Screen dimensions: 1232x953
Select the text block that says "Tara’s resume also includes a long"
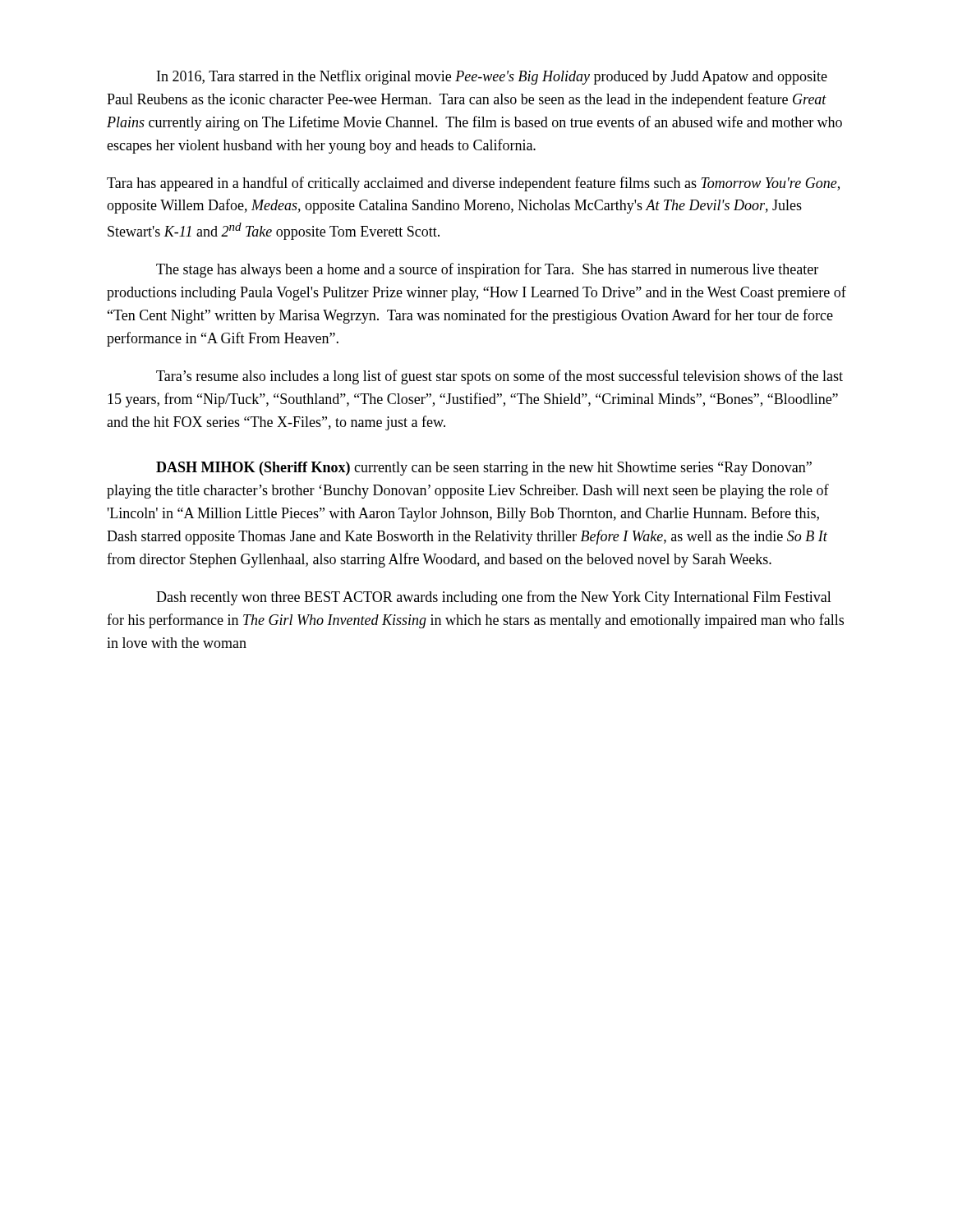tap(476, 400)
